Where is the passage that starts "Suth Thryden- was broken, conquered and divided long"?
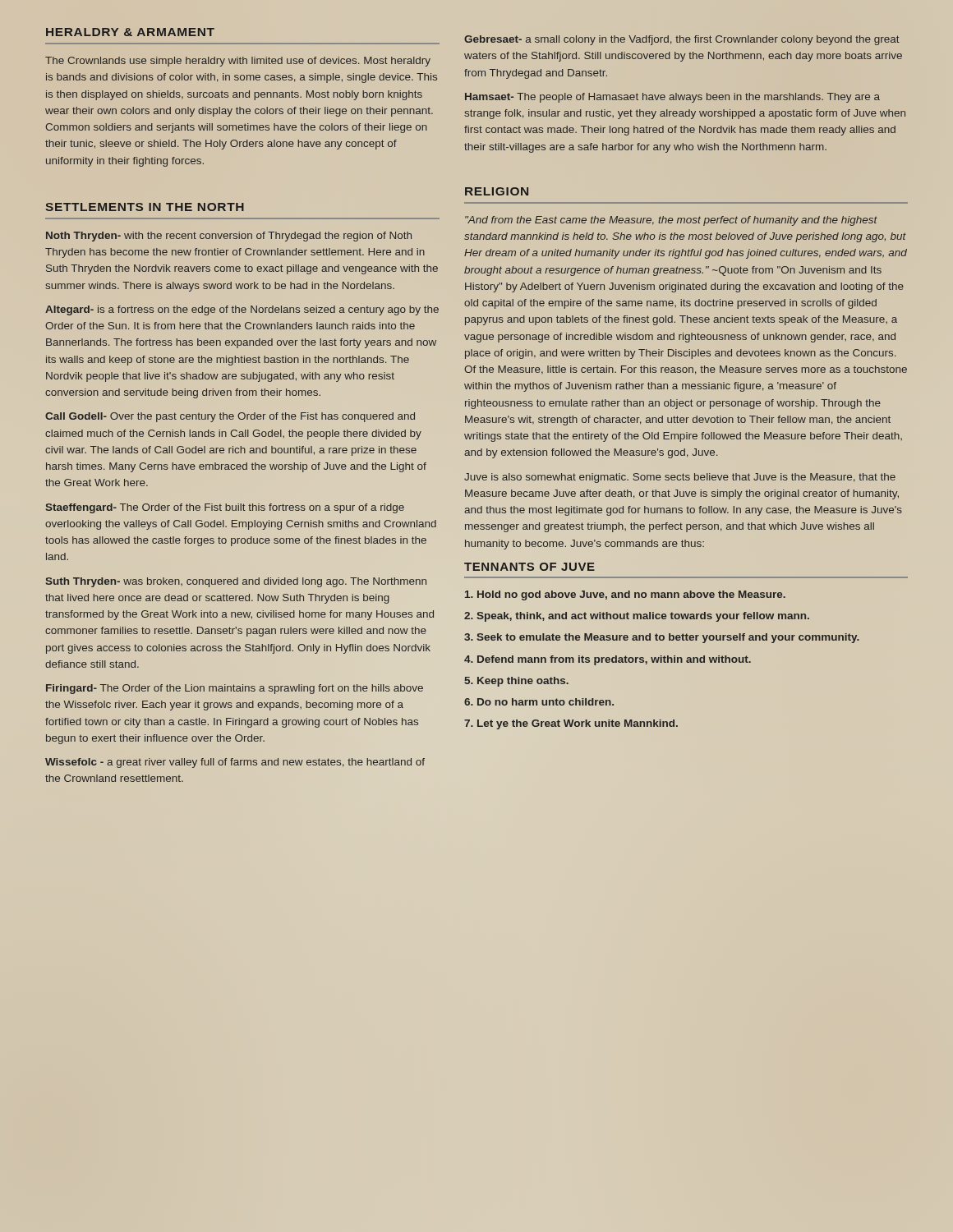 240,622
